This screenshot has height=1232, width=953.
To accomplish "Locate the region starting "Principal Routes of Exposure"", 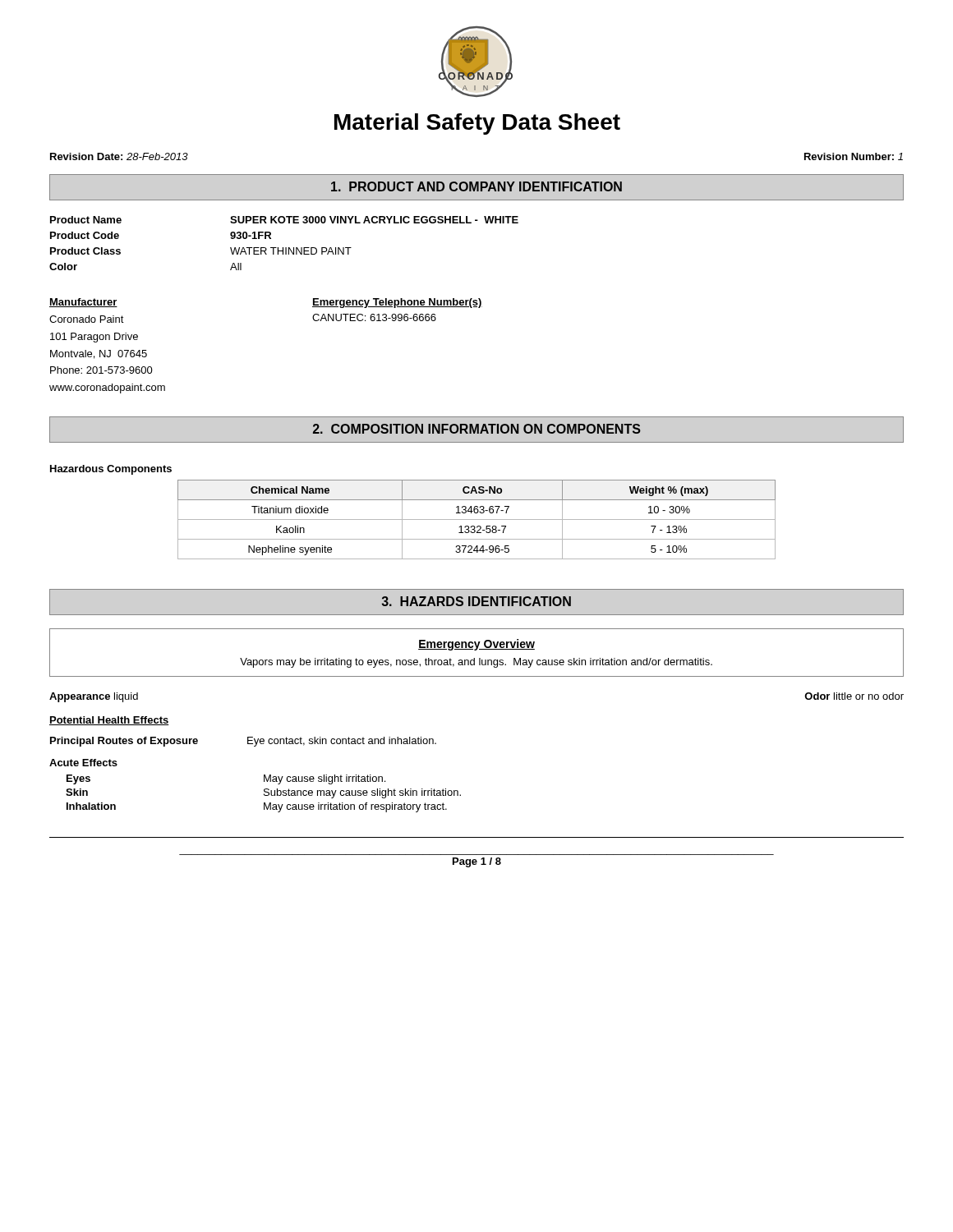I will pyautogui.click(x=243, y=740).
